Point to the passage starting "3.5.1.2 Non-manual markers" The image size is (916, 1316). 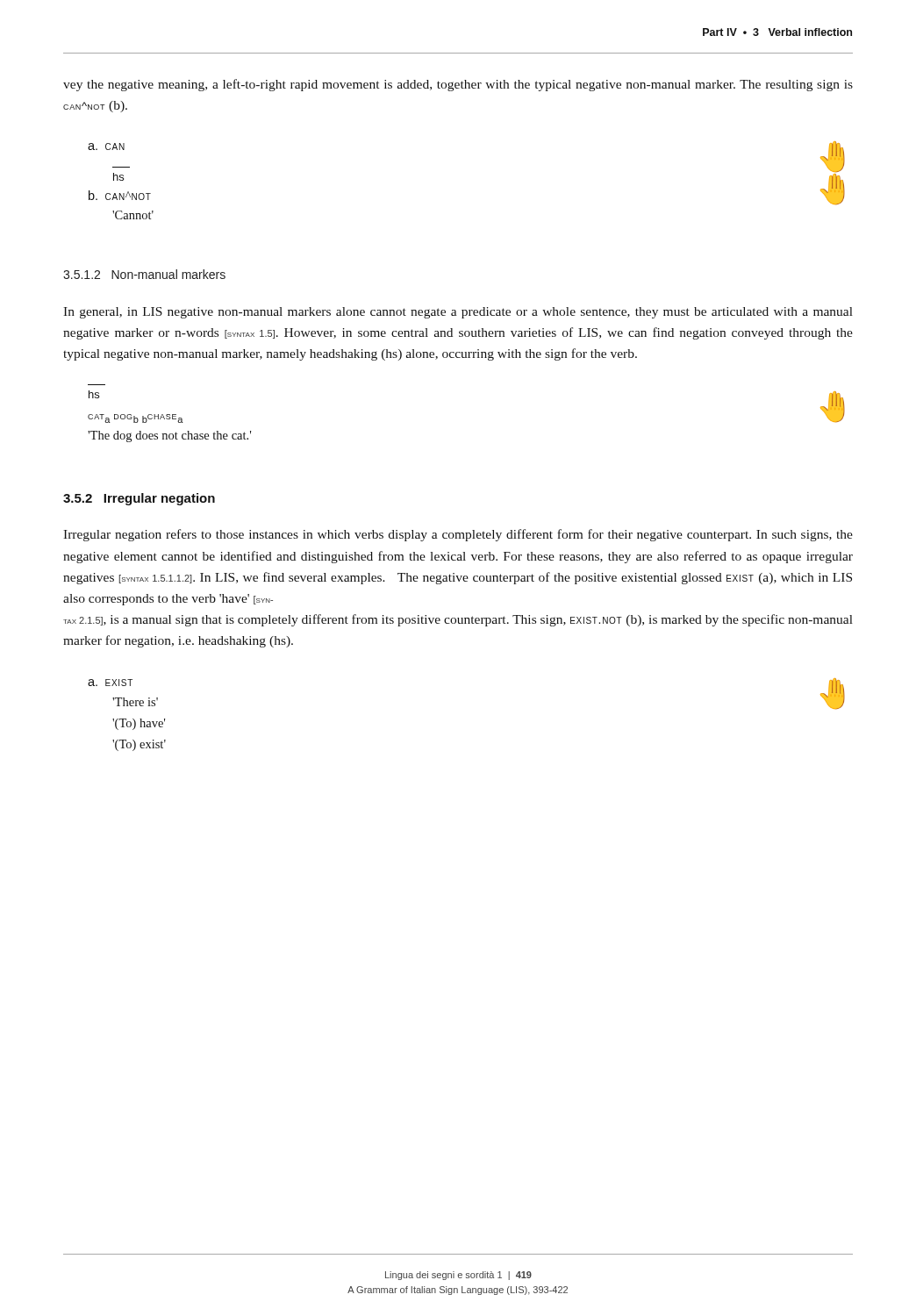(144, 274)
